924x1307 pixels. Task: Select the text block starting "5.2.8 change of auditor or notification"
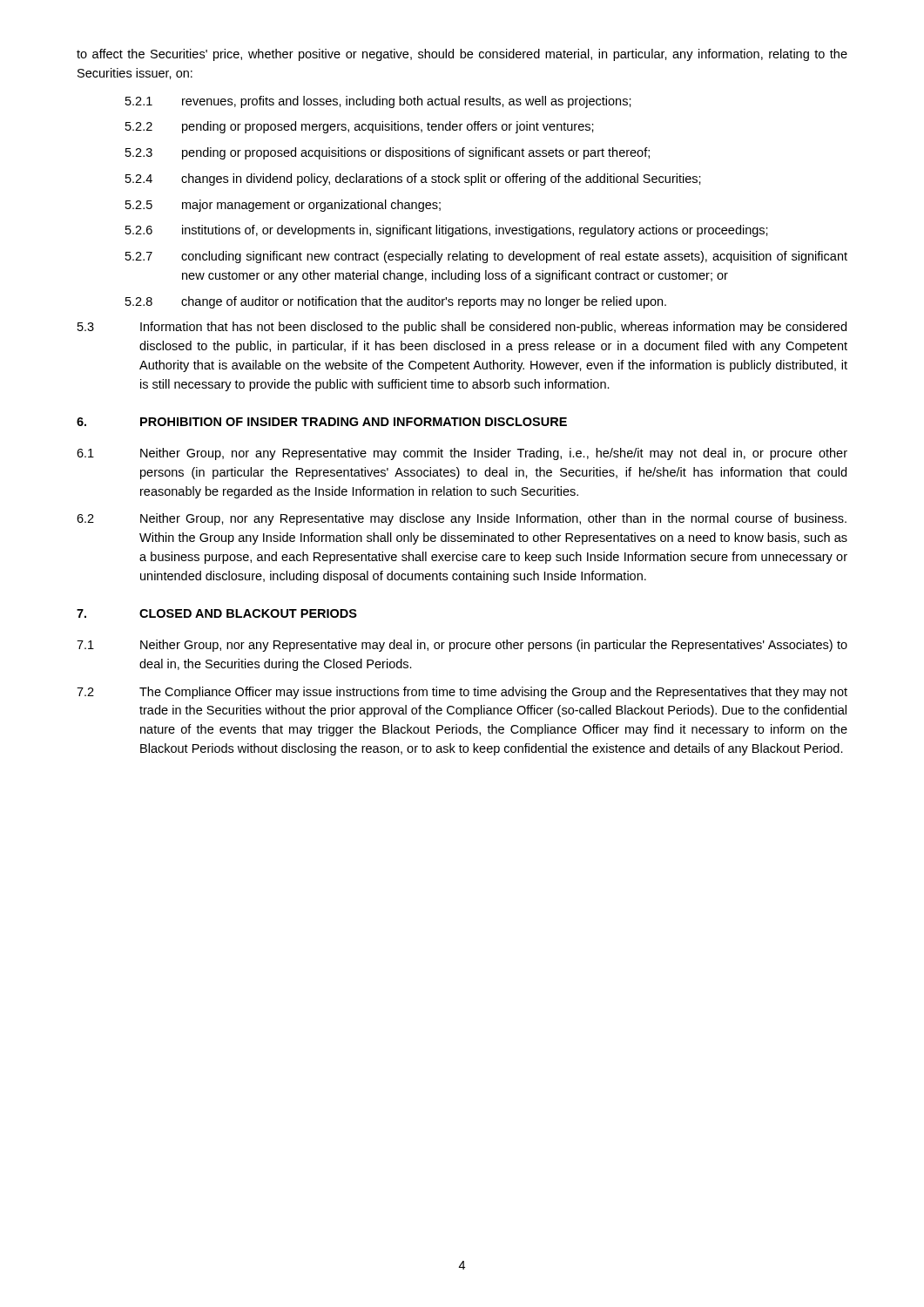tap(462, 302)
